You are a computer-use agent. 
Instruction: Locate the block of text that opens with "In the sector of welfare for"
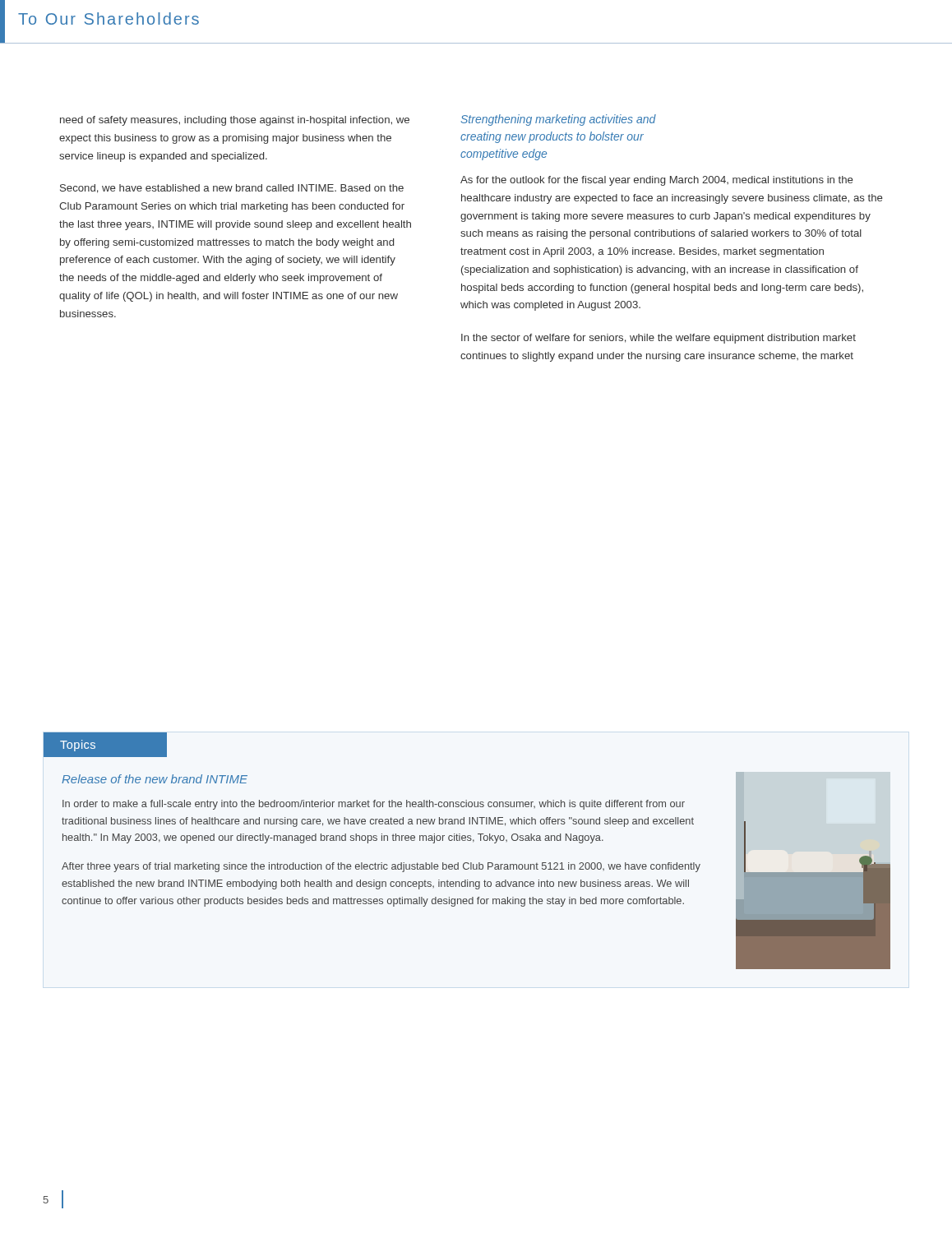pos(658,347)
